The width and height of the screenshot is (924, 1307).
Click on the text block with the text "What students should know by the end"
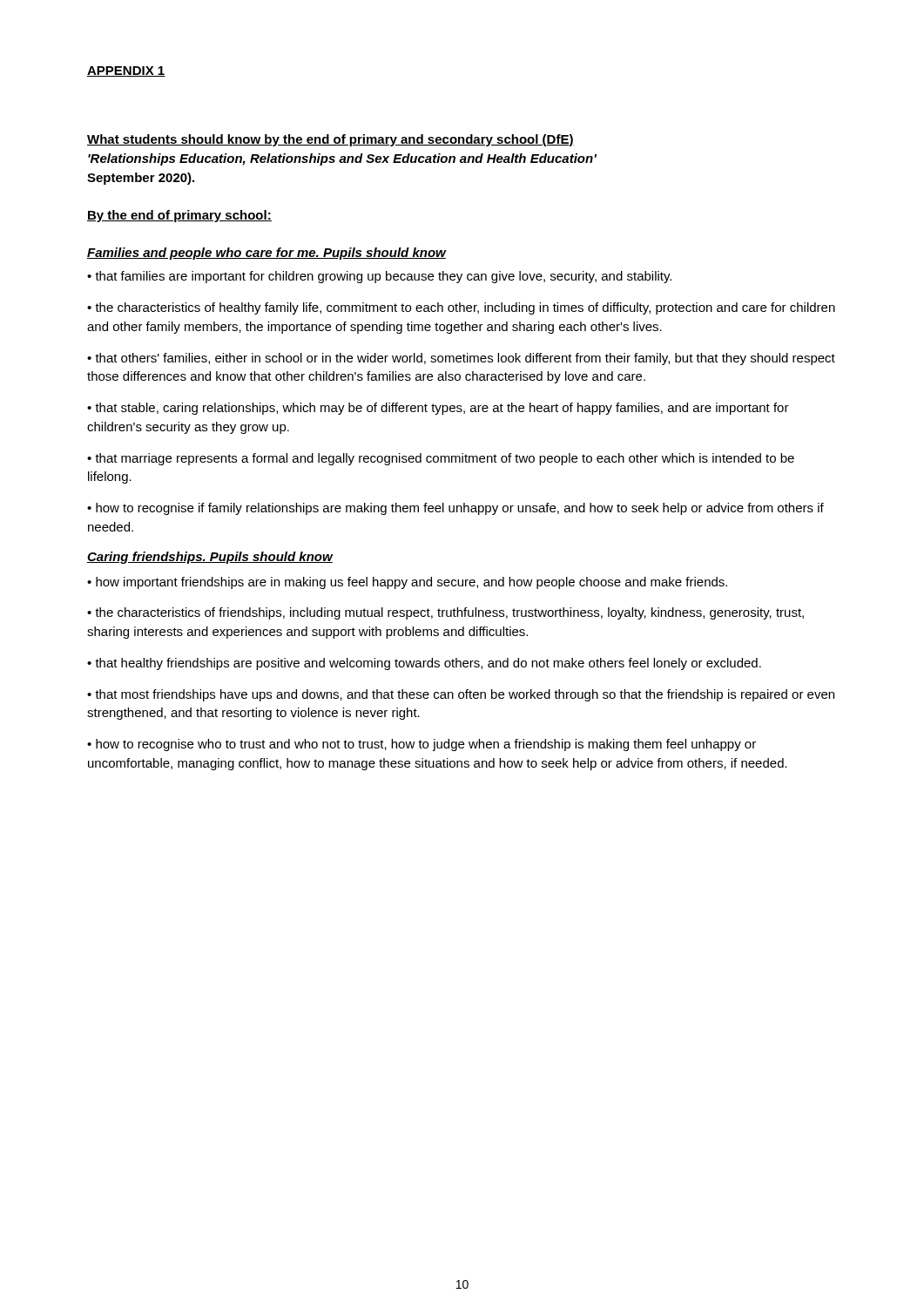pyautogui.click(x=342, y=158)
